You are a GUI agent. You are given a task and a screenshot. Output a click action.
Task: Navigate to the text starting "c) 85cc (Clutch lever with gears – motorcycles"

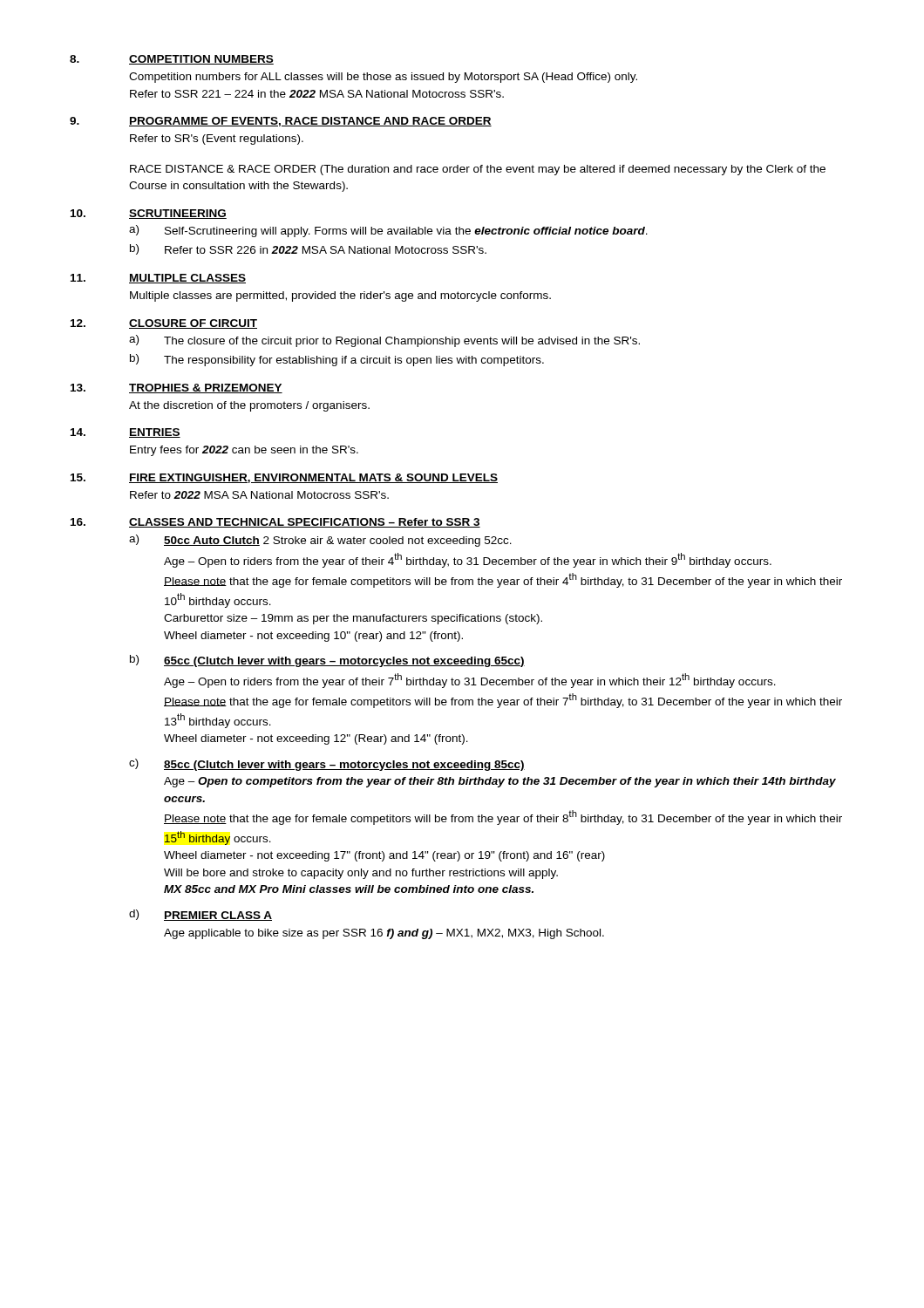pos(492,827)
